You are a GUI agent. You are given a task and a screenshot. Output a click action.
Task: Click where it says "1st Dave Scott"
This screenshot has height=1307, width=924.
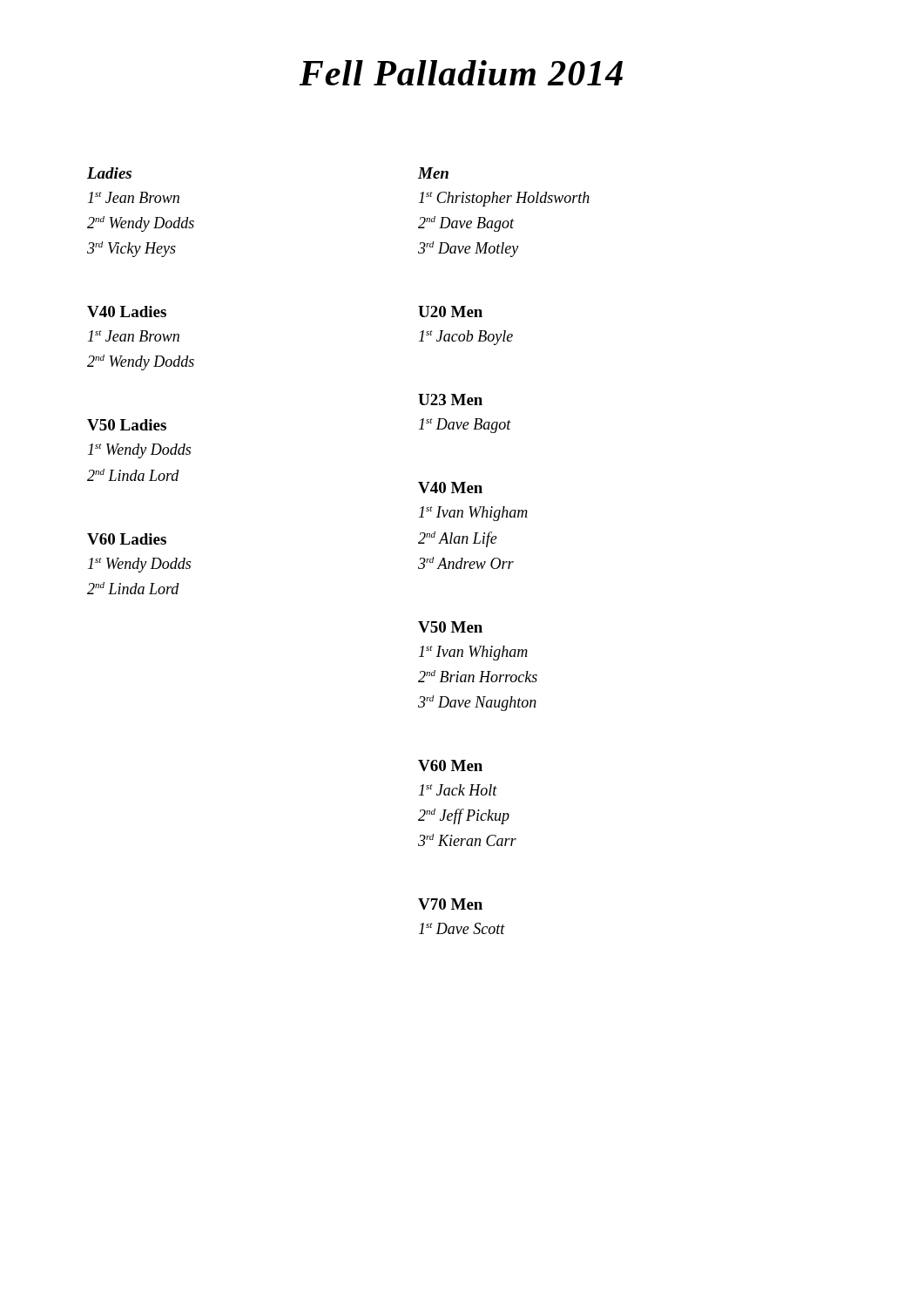click(x=461, y=929)
